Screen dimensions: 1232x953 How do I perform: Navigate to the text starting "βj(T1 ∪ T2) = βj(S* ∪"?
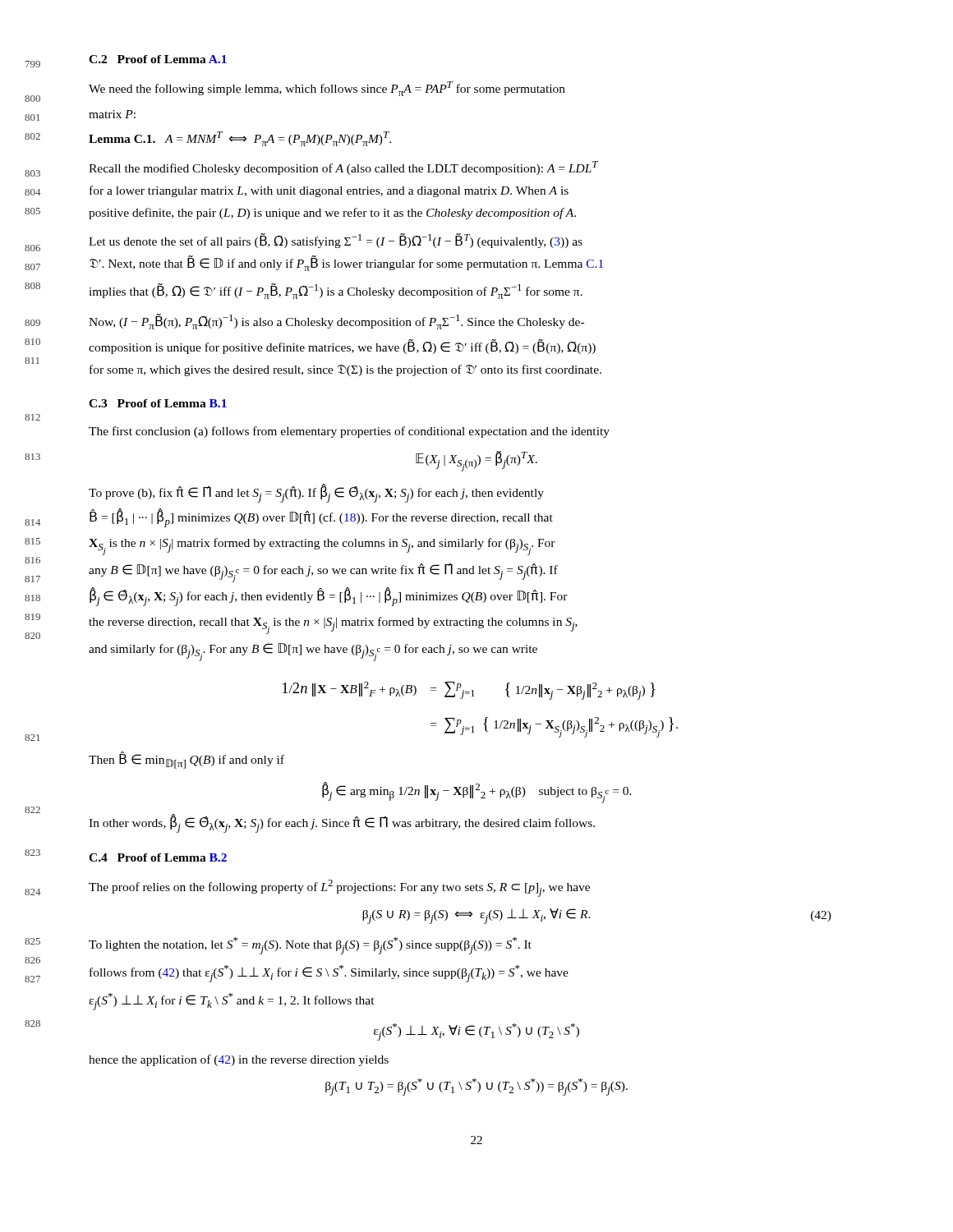[476, 1086]
